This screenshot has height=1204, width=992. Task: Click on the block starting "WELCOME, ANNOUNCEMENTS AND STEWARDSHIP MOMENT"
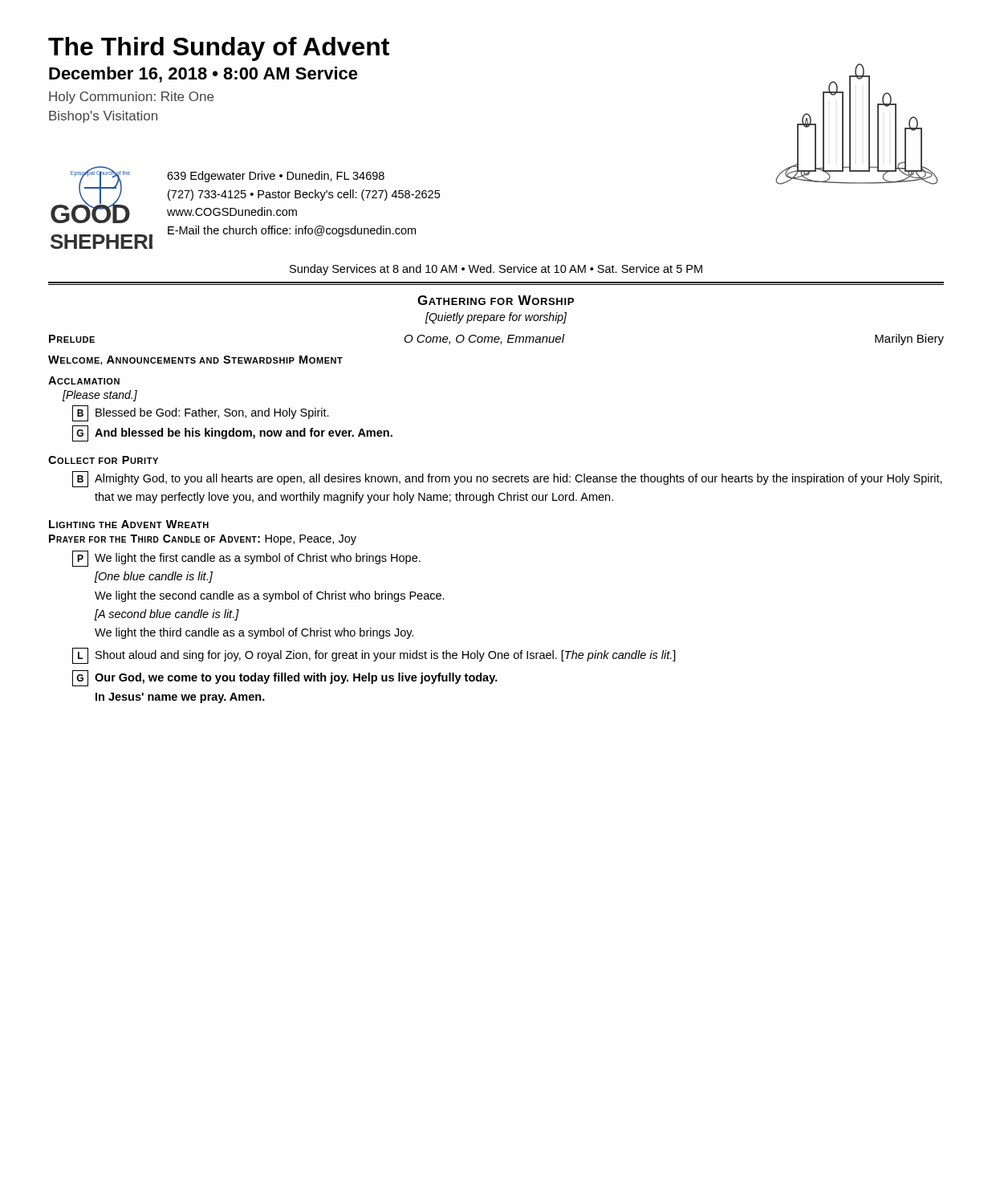click(x=196, y=360)
